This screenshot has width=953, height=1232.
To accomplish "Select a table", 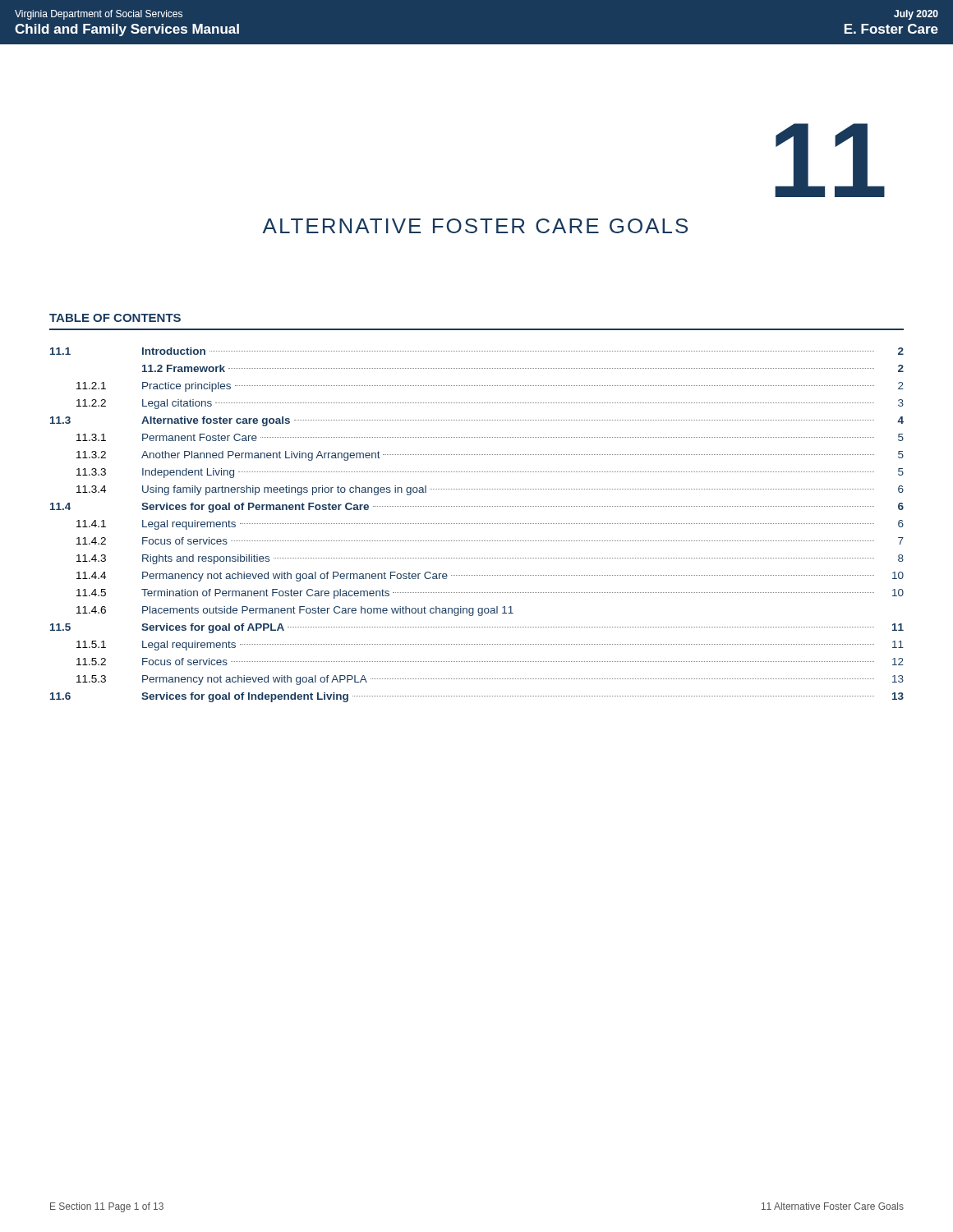I will 476,519.
